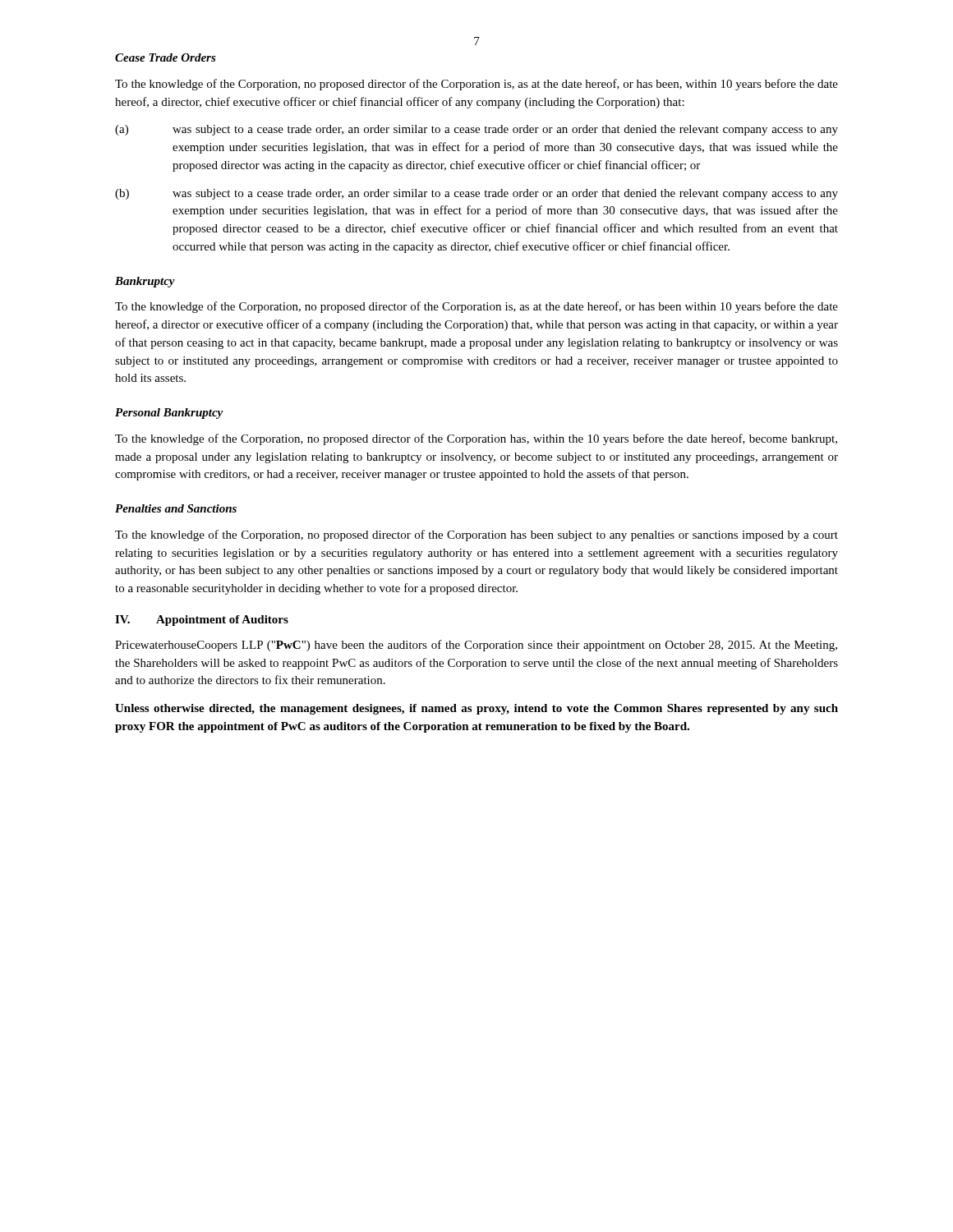The width and height of the screenshot is (953, 1232).
Task: Find the section header that says "Cease Trade Orders"
Action: (x=165, y=57)
